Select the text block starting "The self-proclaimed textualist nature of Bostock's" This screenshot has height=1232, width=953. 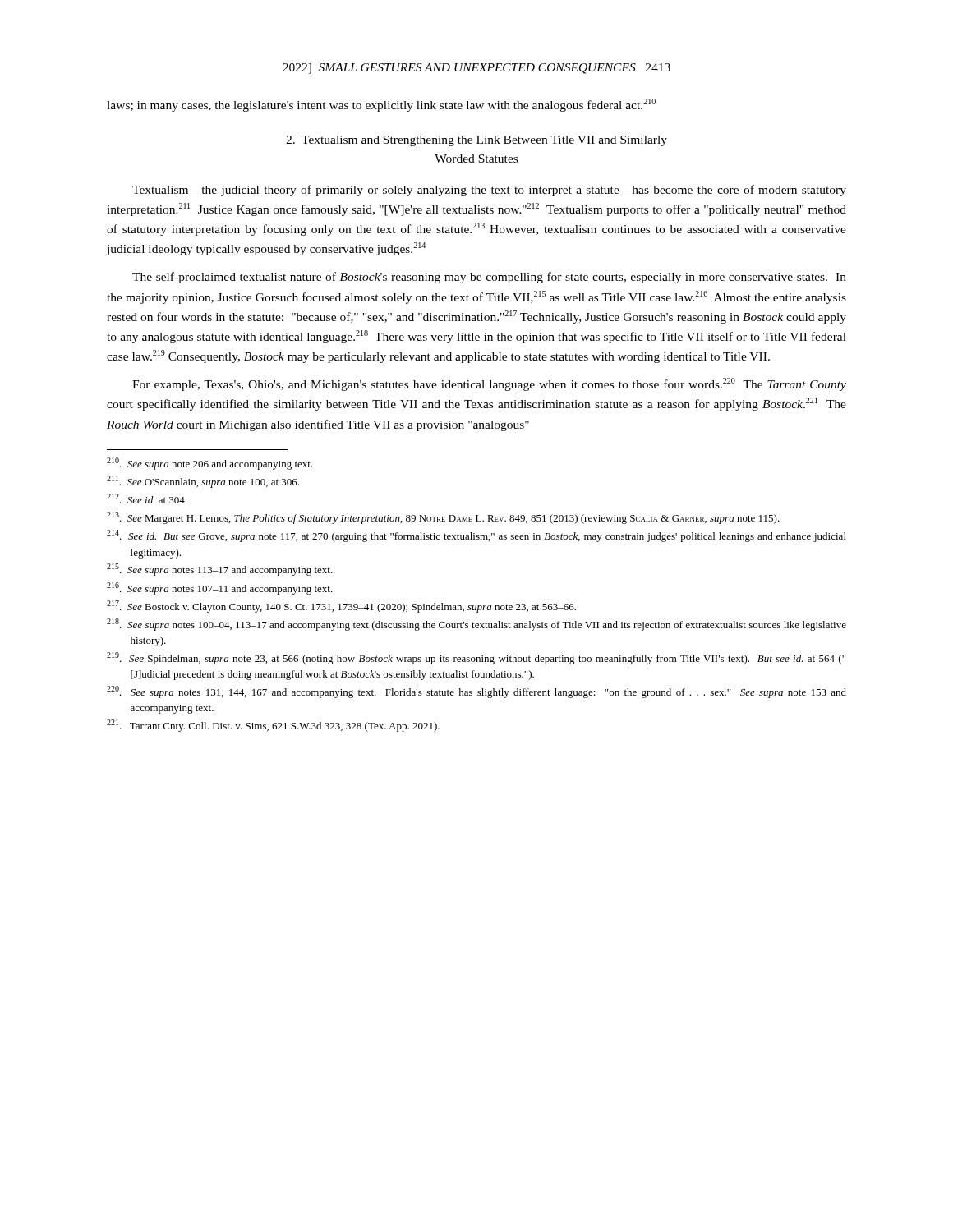point(476,316)
